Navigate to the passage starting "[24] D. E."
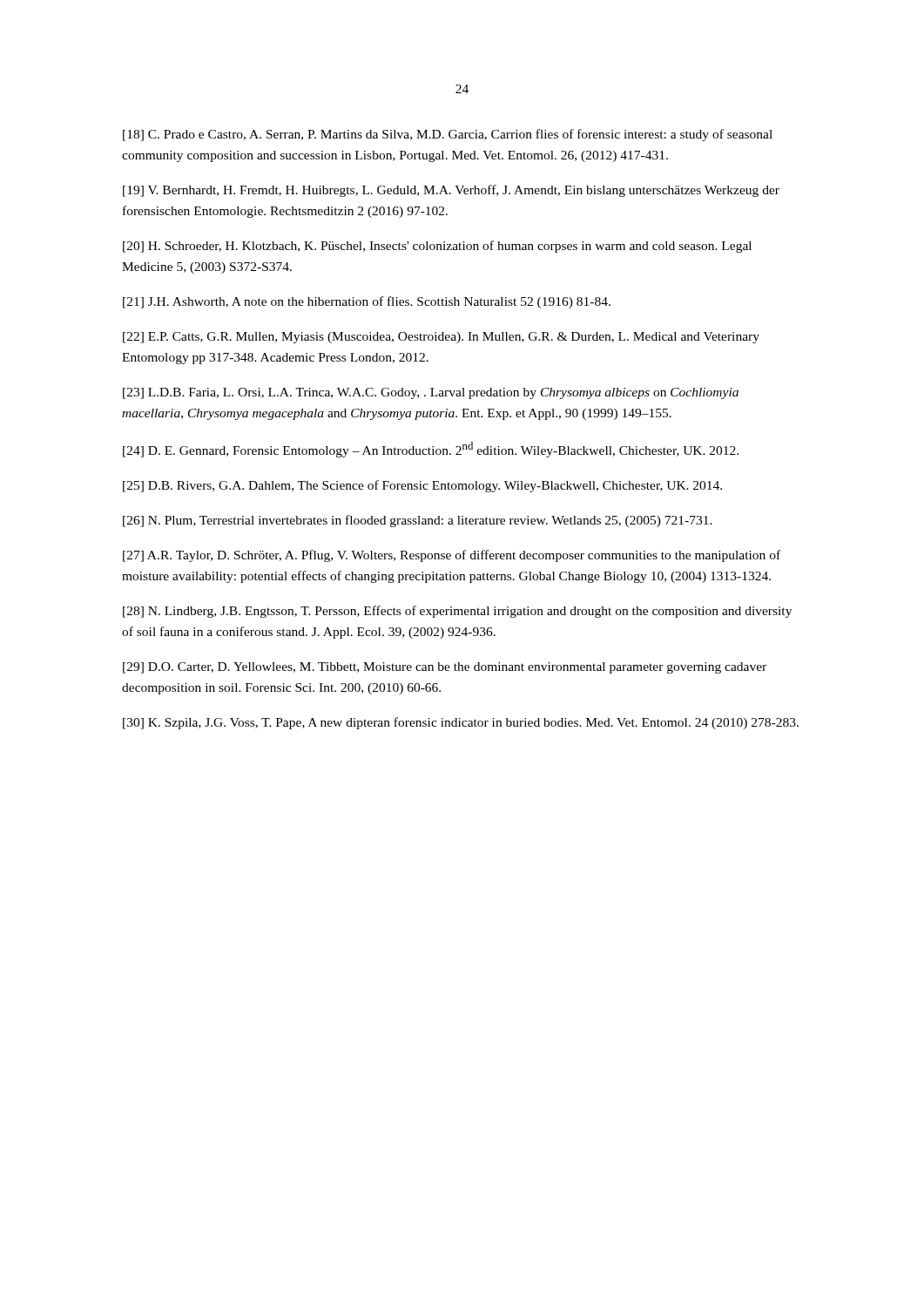Image resolution: width=924 pixels, height=1307 pixels. [x=431, y=448]
